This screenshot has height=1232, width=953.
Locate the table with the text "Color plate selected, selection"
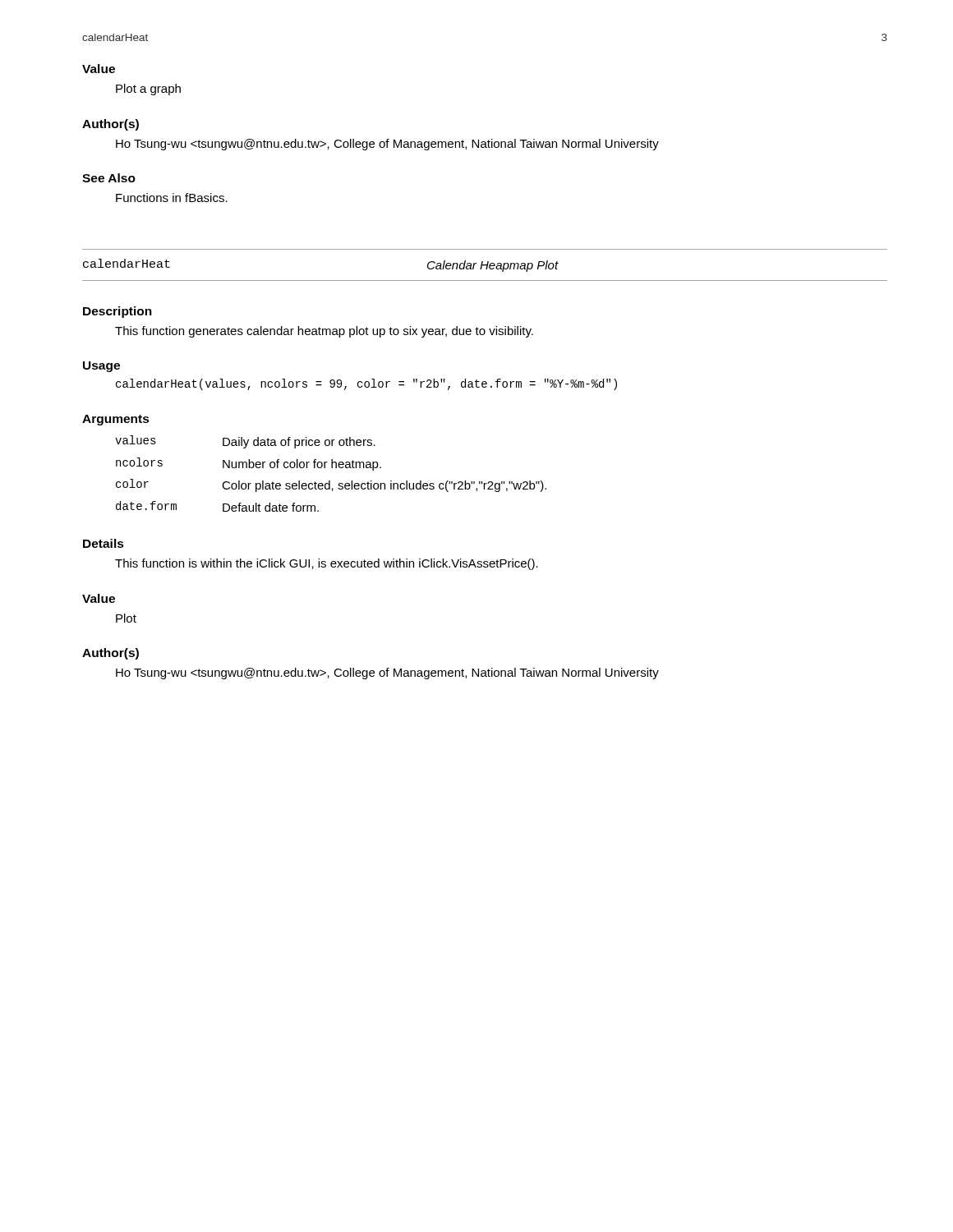coord(485,475)
